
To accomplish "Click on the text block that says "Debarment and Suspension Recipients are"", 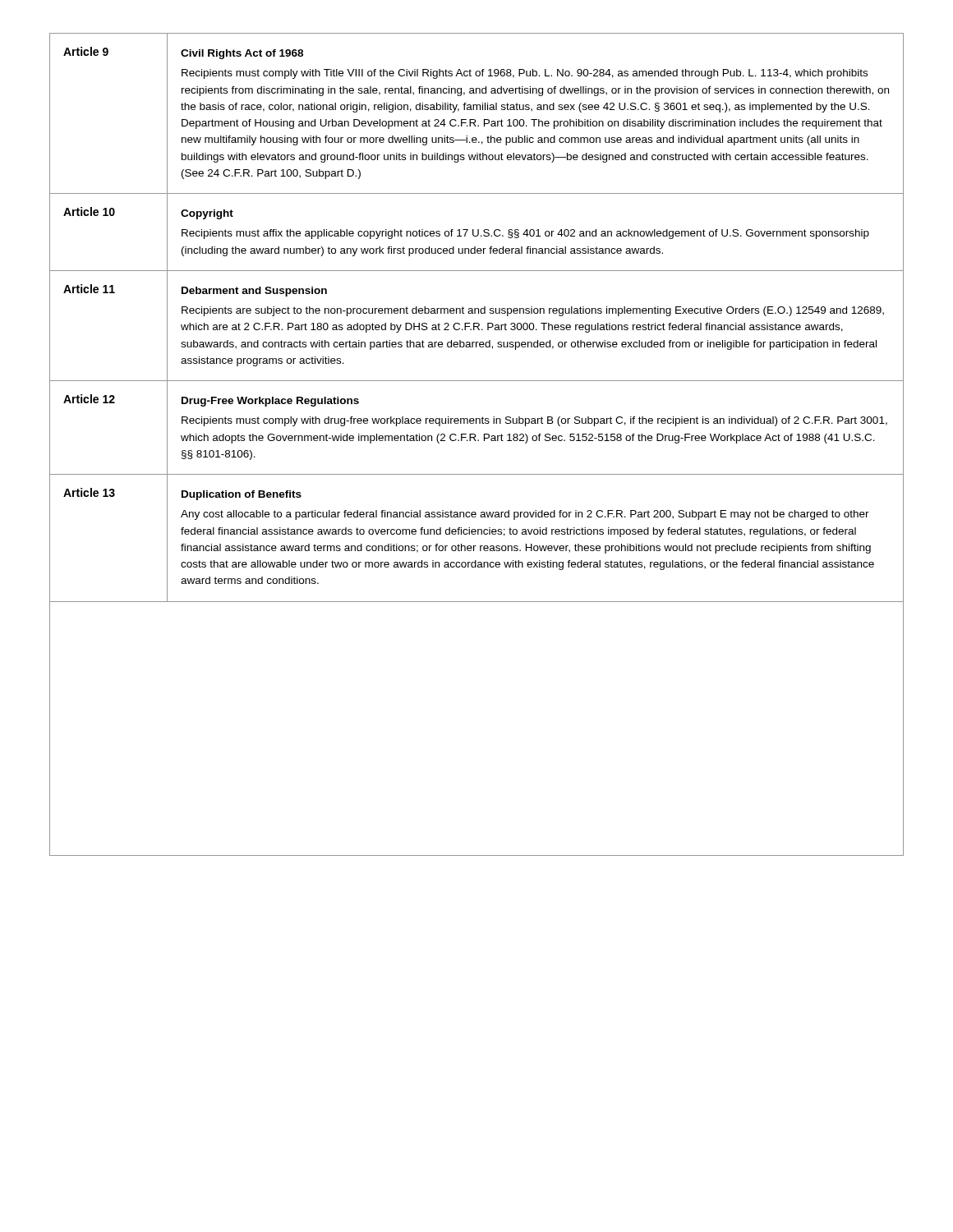I will tap(535, 326).
